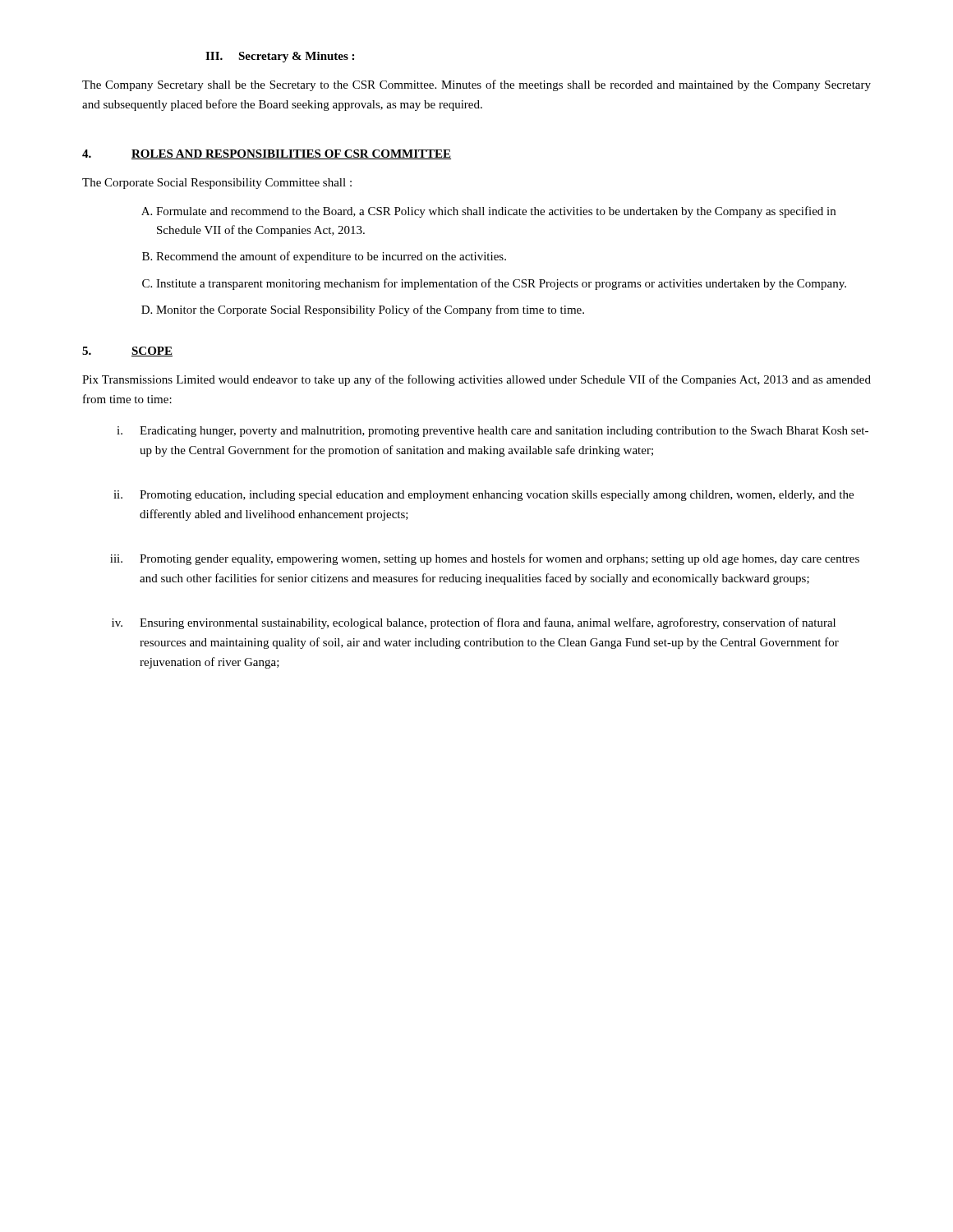
Task: Find the list item that says "iii. Promoting gender equality, empowering"
Action: tap(476, 568)
